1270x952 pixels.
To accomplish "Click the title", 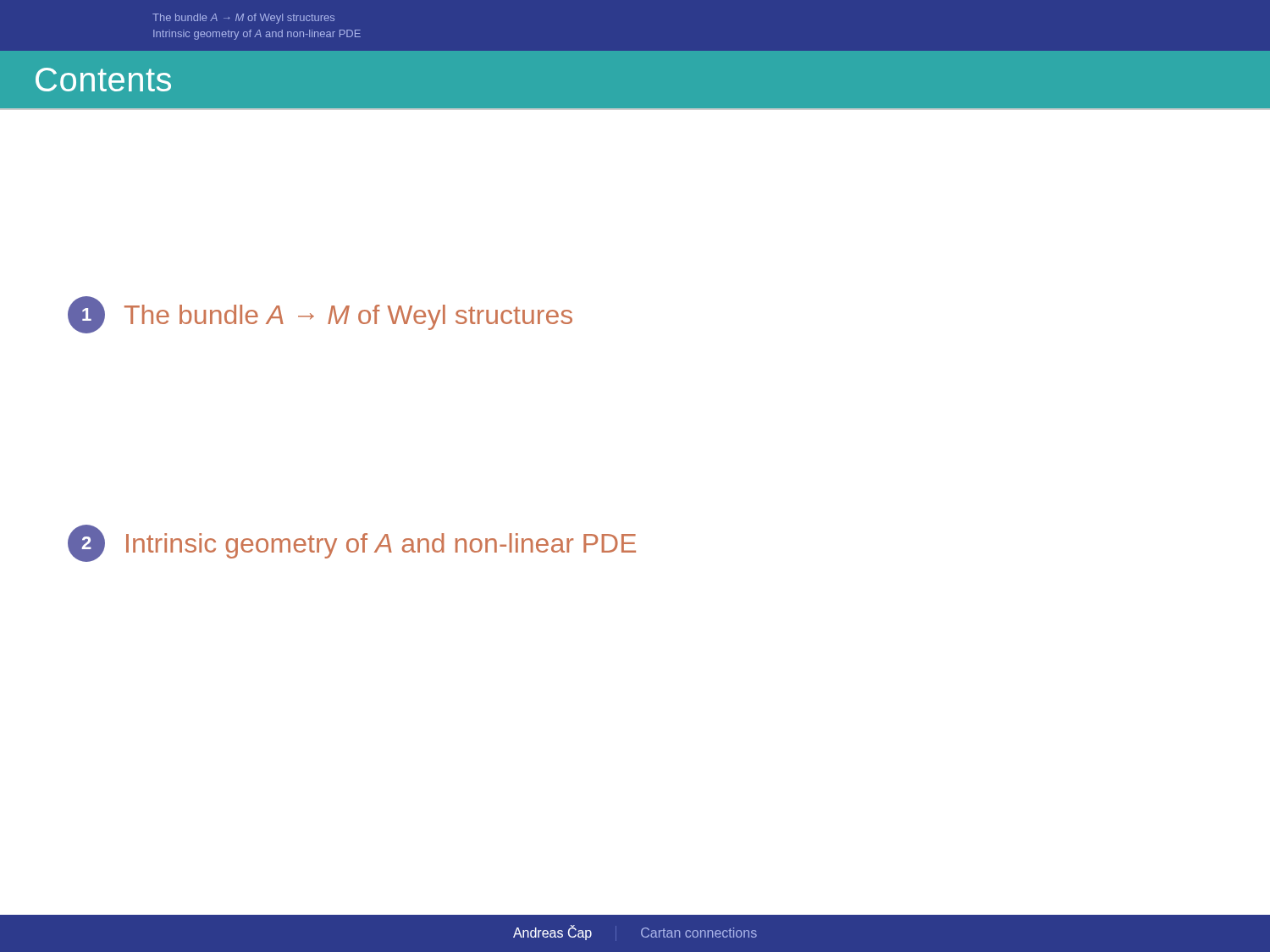I will coord(103,80).
